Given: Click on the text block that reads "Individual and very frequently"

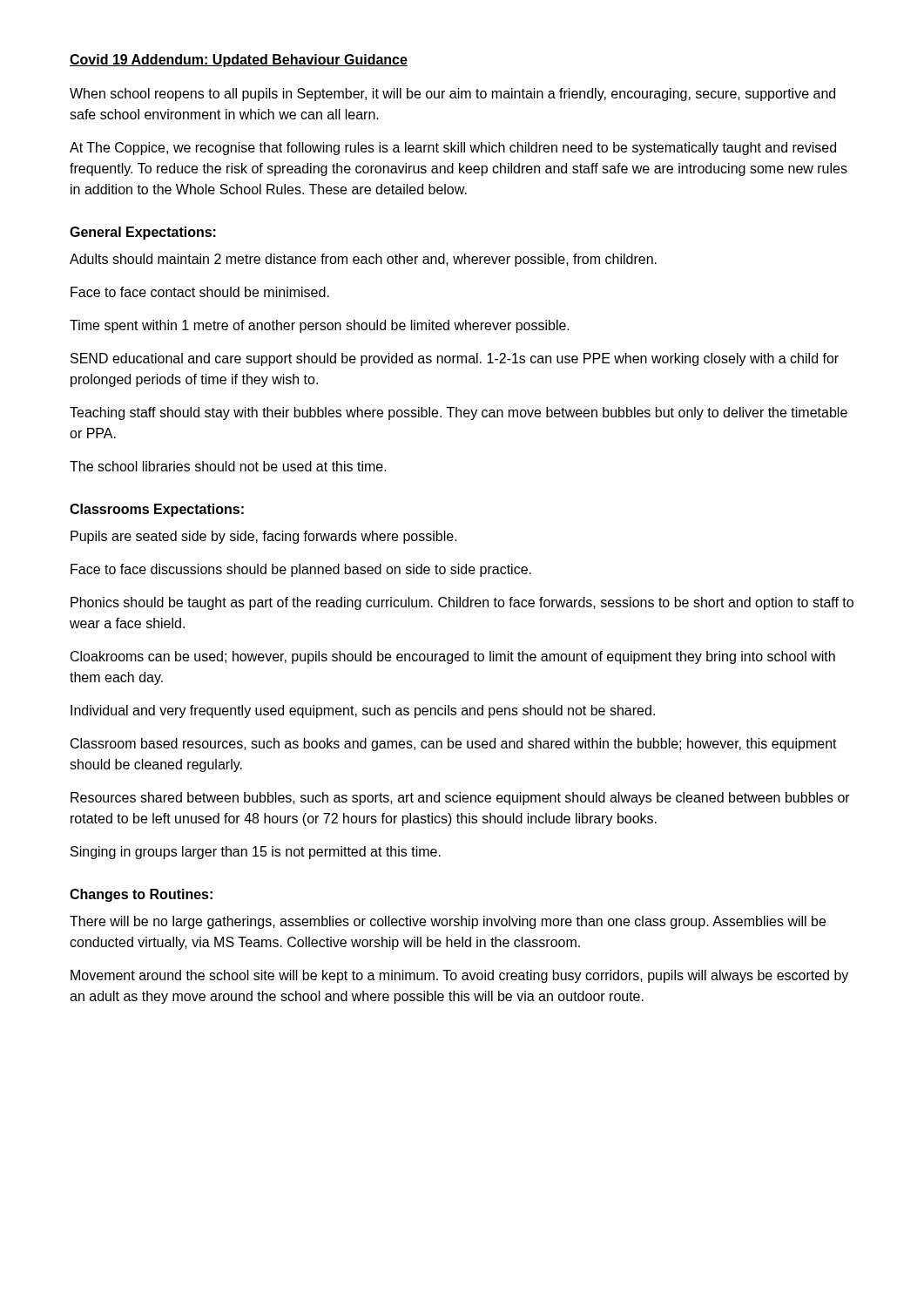Looking at the screenshot, I should coord(363,711).
